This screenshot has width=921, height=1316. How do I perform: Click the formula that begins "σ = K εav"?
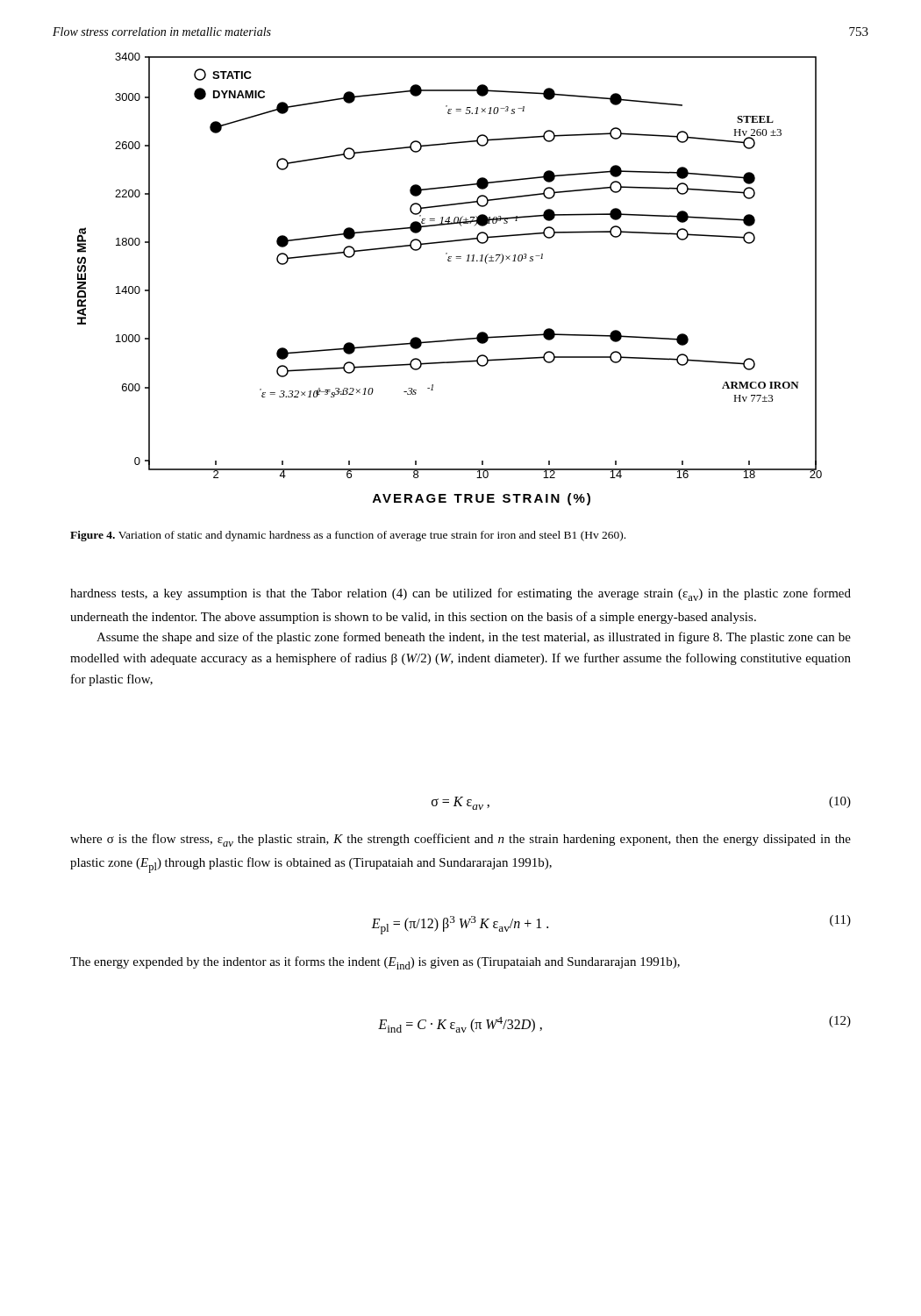tap(458, 803)
